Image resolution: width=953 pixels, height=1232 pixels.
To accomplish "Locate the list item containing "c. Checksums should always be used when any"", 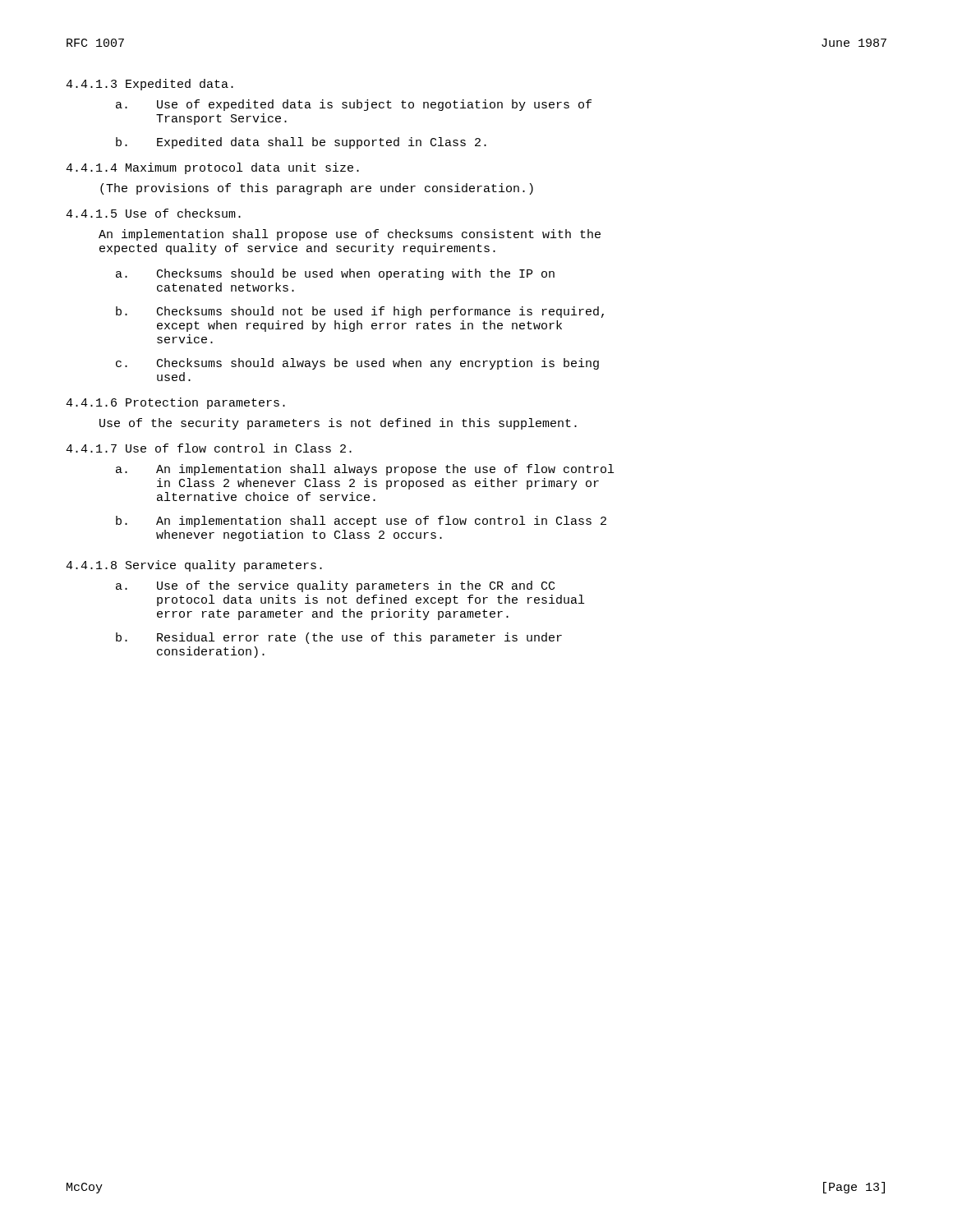I will coord(501,371).
